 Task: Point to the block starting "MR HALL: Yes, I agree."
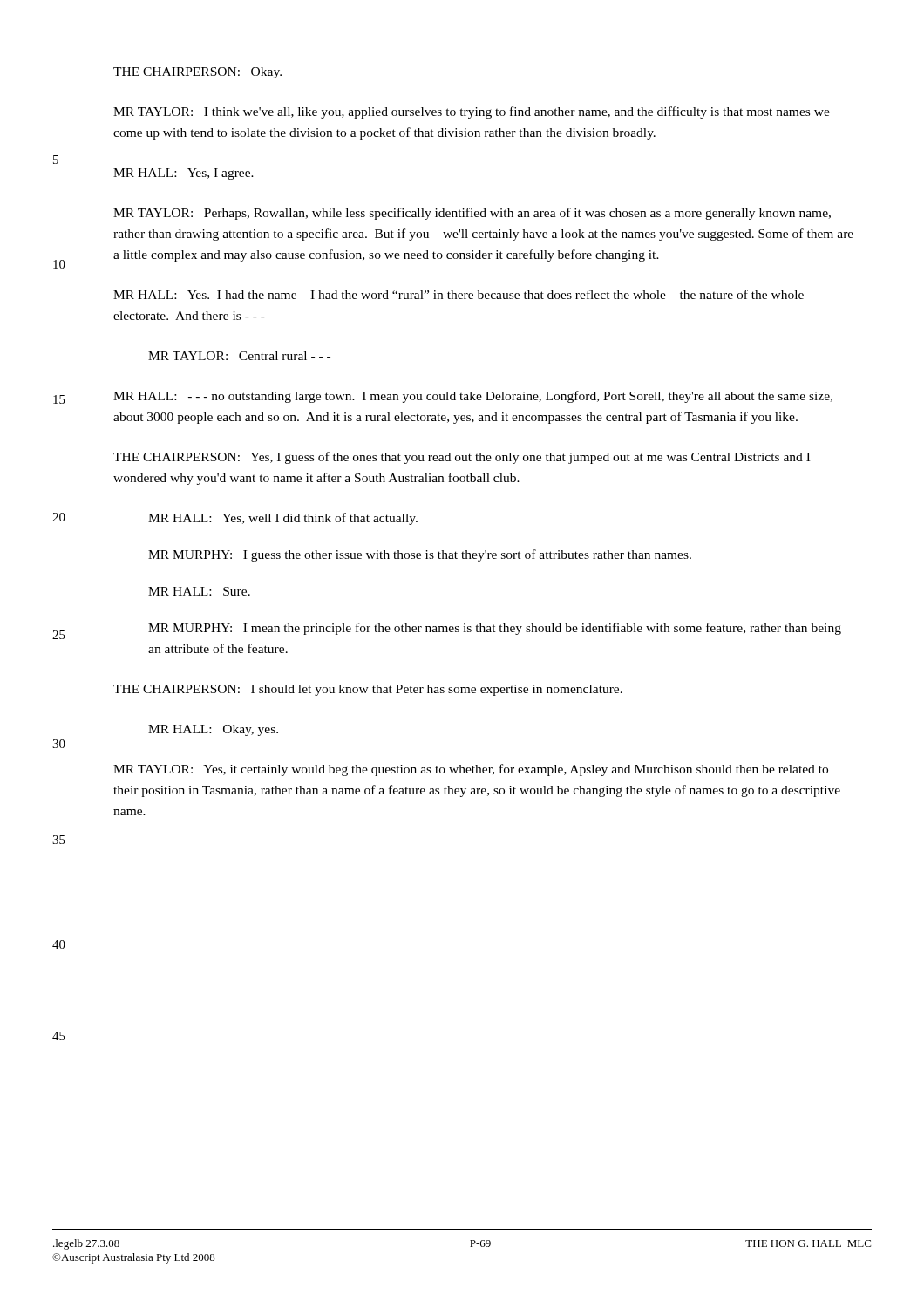(184, 172)
